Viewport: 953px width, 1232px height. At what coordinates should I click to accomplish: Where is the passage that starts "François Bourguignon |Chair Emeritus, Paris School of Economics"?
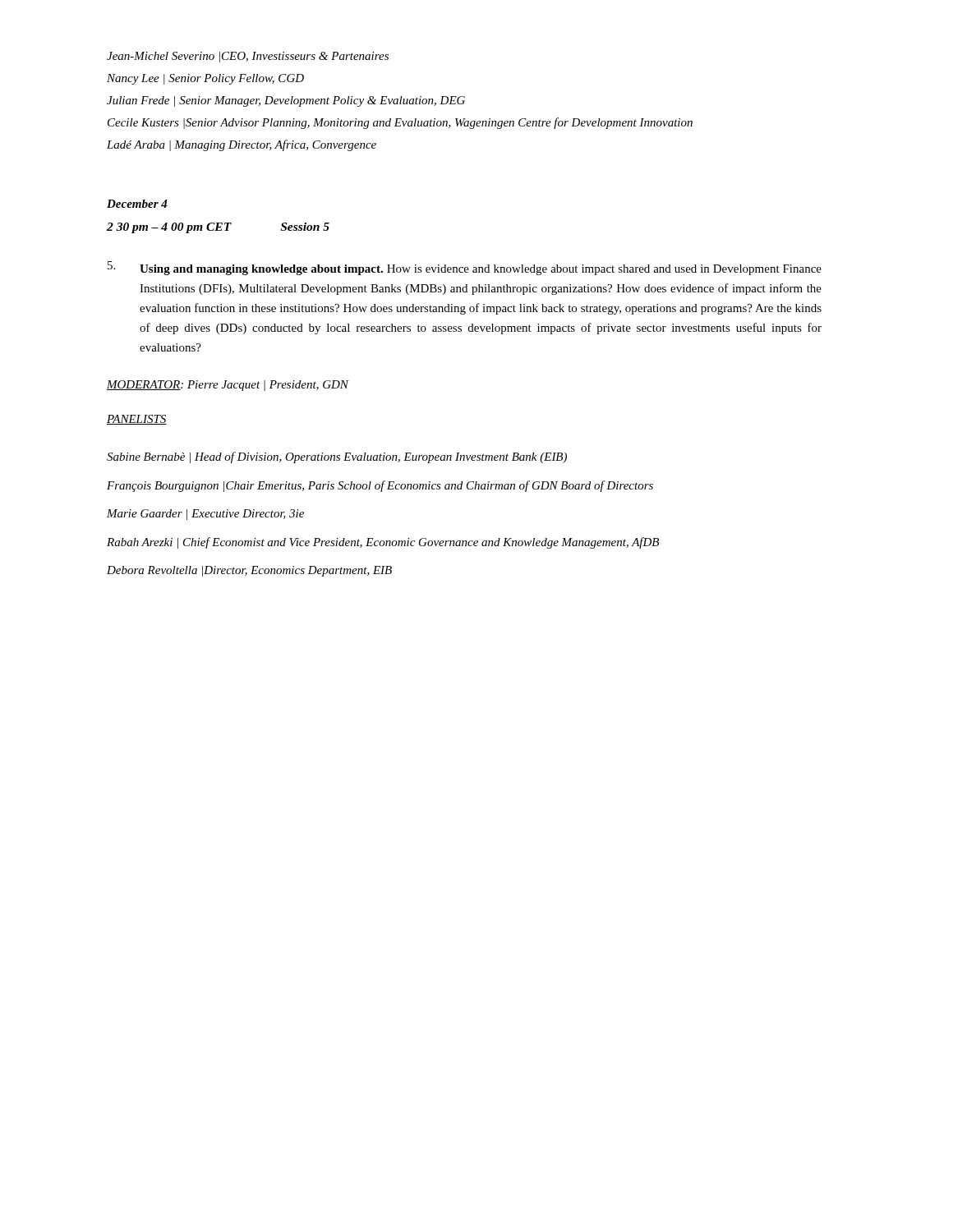pyautogui.click(x=380, y=485)
